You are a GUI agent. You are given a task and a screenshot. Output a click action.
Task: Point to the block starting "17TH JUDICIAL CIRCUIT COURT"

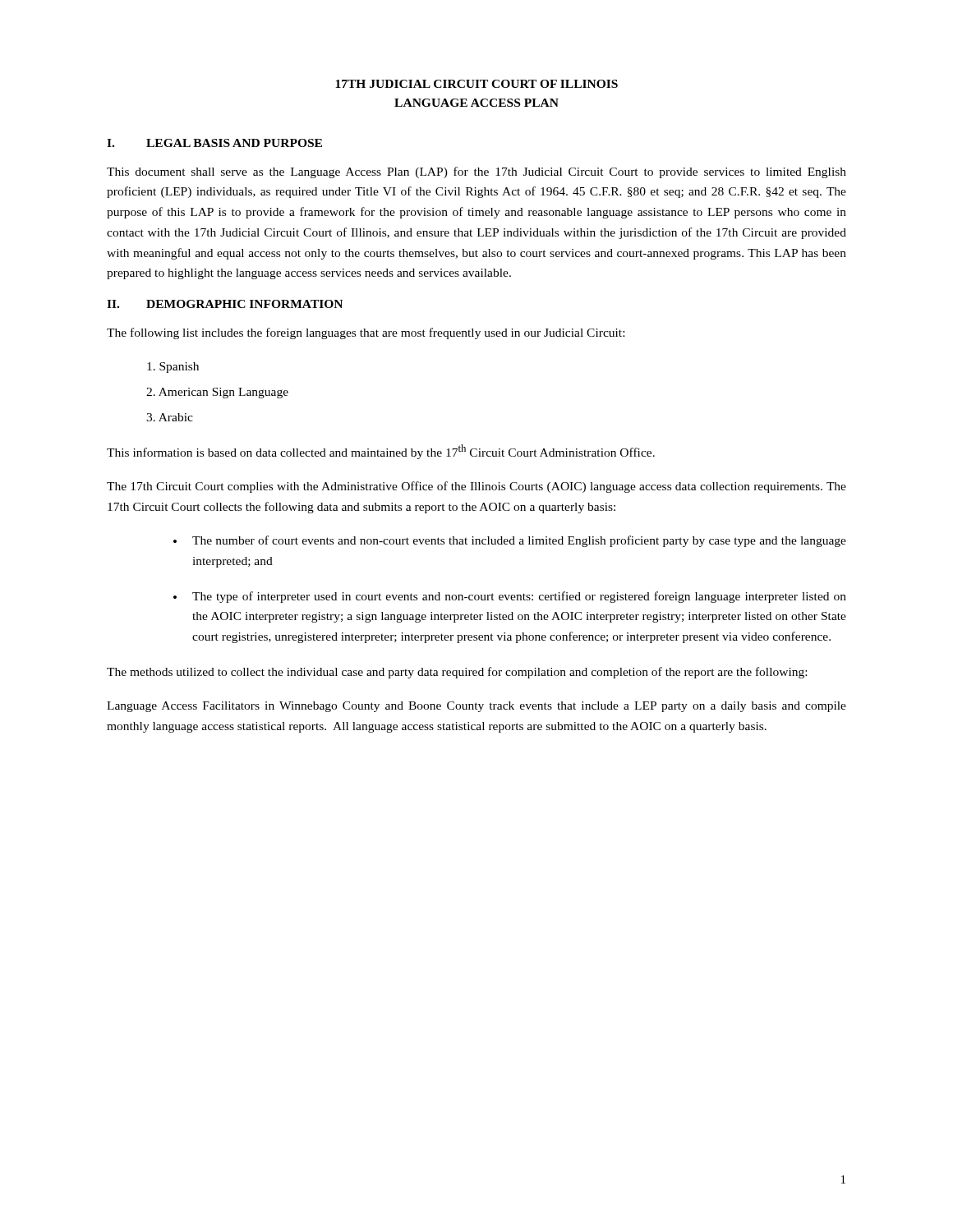point(476,93)
